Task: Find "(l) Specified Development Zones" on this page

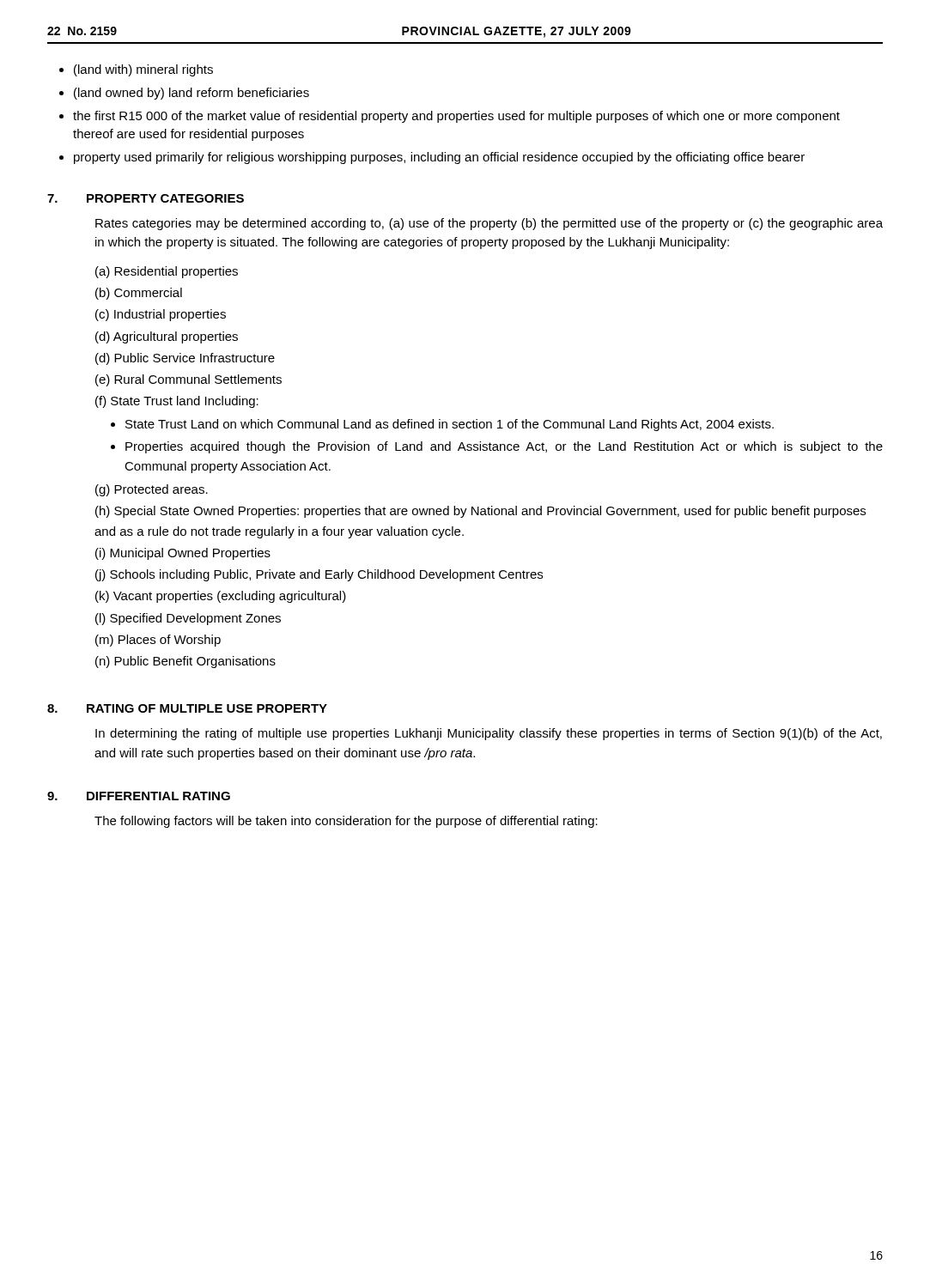Action: 188,617
